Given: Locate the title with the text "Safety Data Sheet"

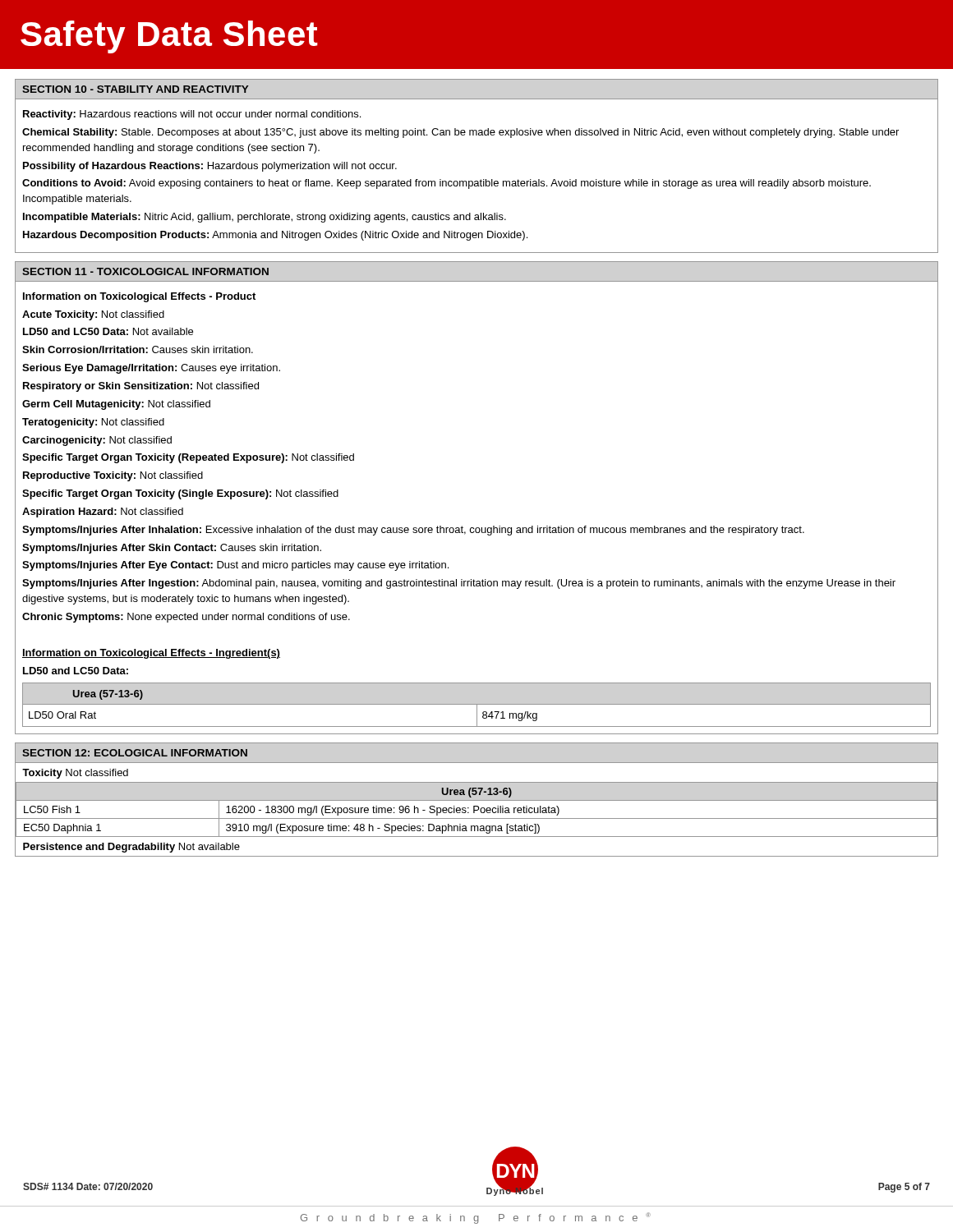Looking at the screenshot, I should click(x=169, y=37).
